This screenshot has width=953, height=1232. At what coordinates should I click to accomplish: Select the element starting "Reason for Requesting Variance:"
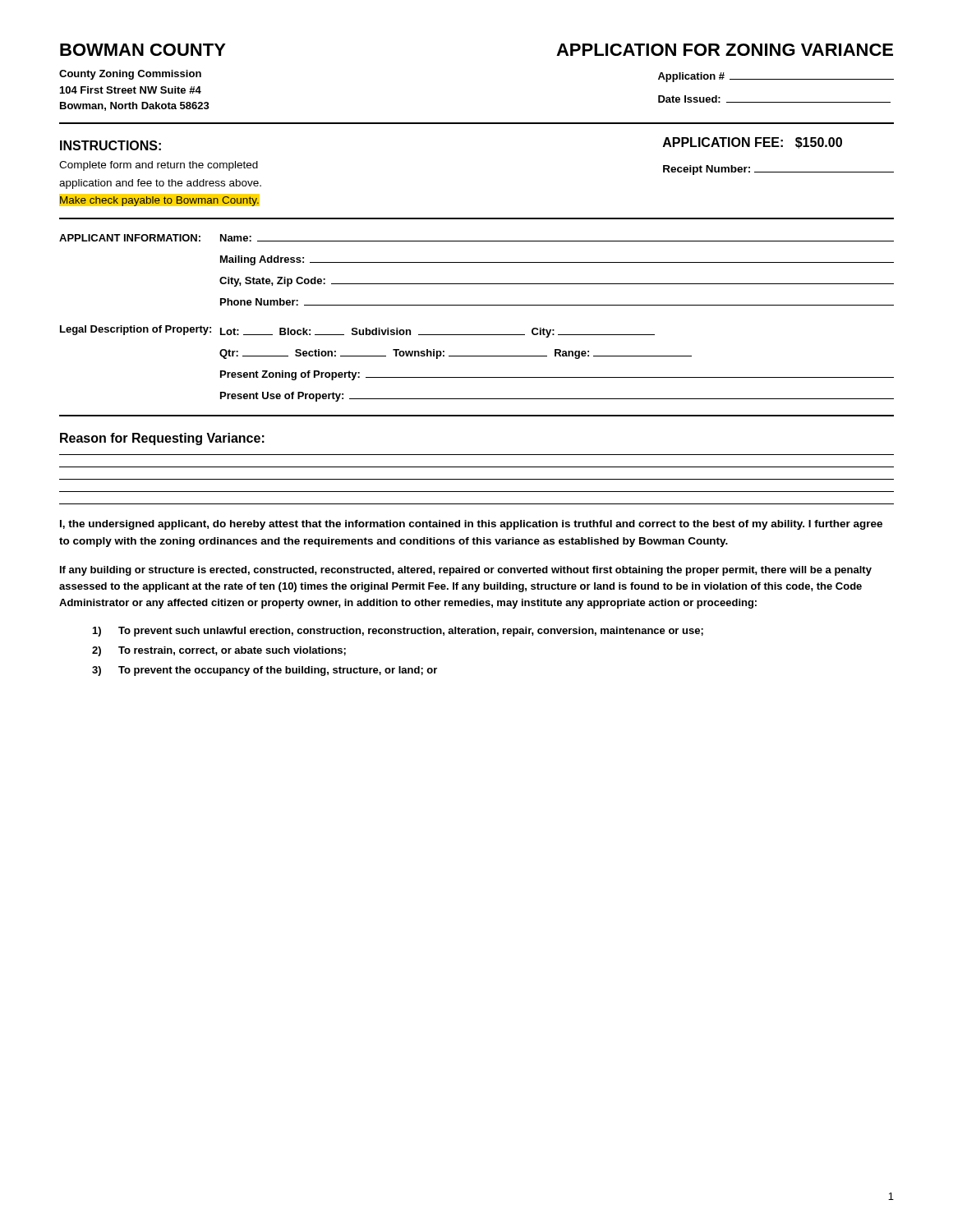tap(162, 438)
